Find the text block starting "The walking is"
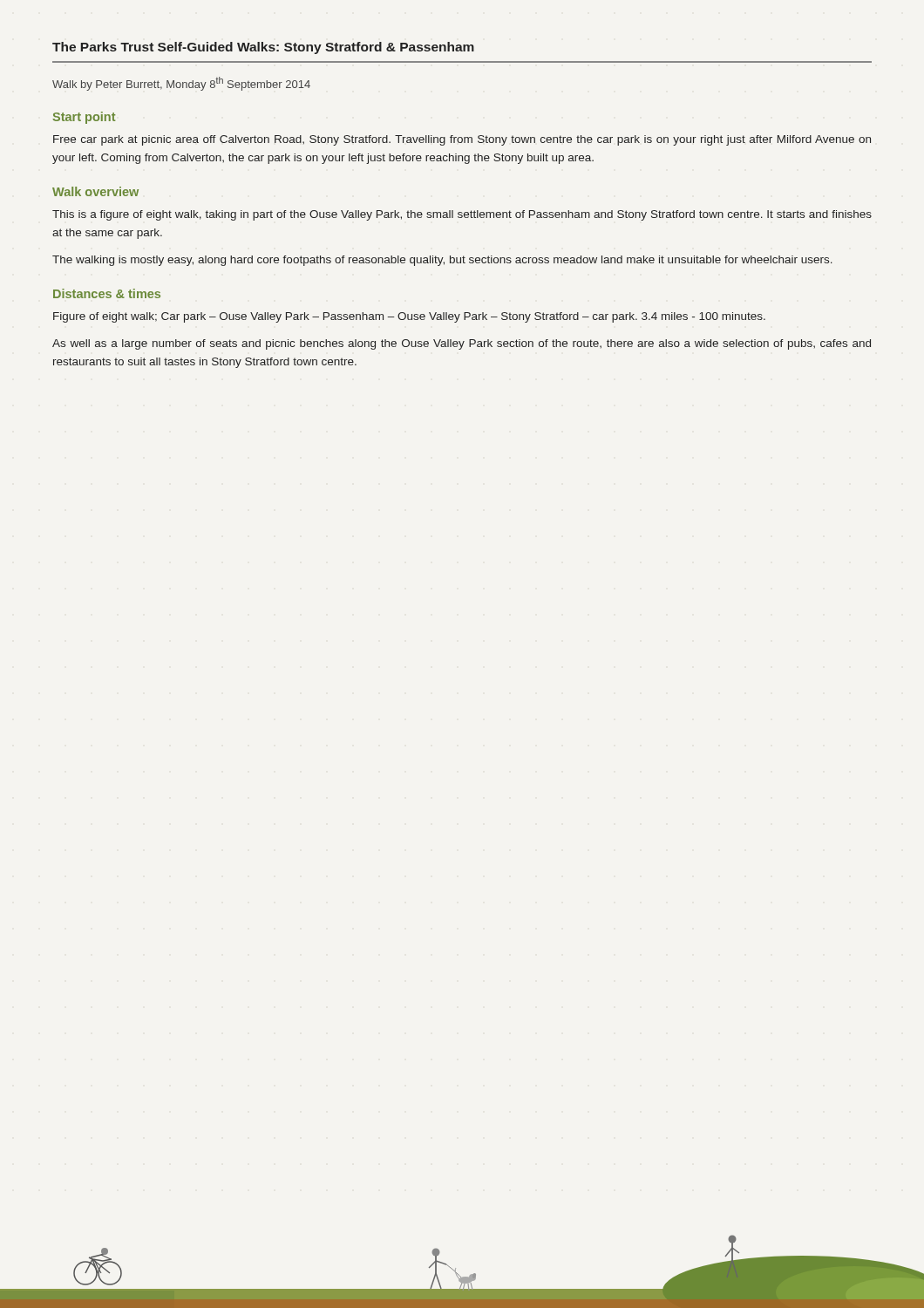924x1308 pixels. [x=443, y=259]
